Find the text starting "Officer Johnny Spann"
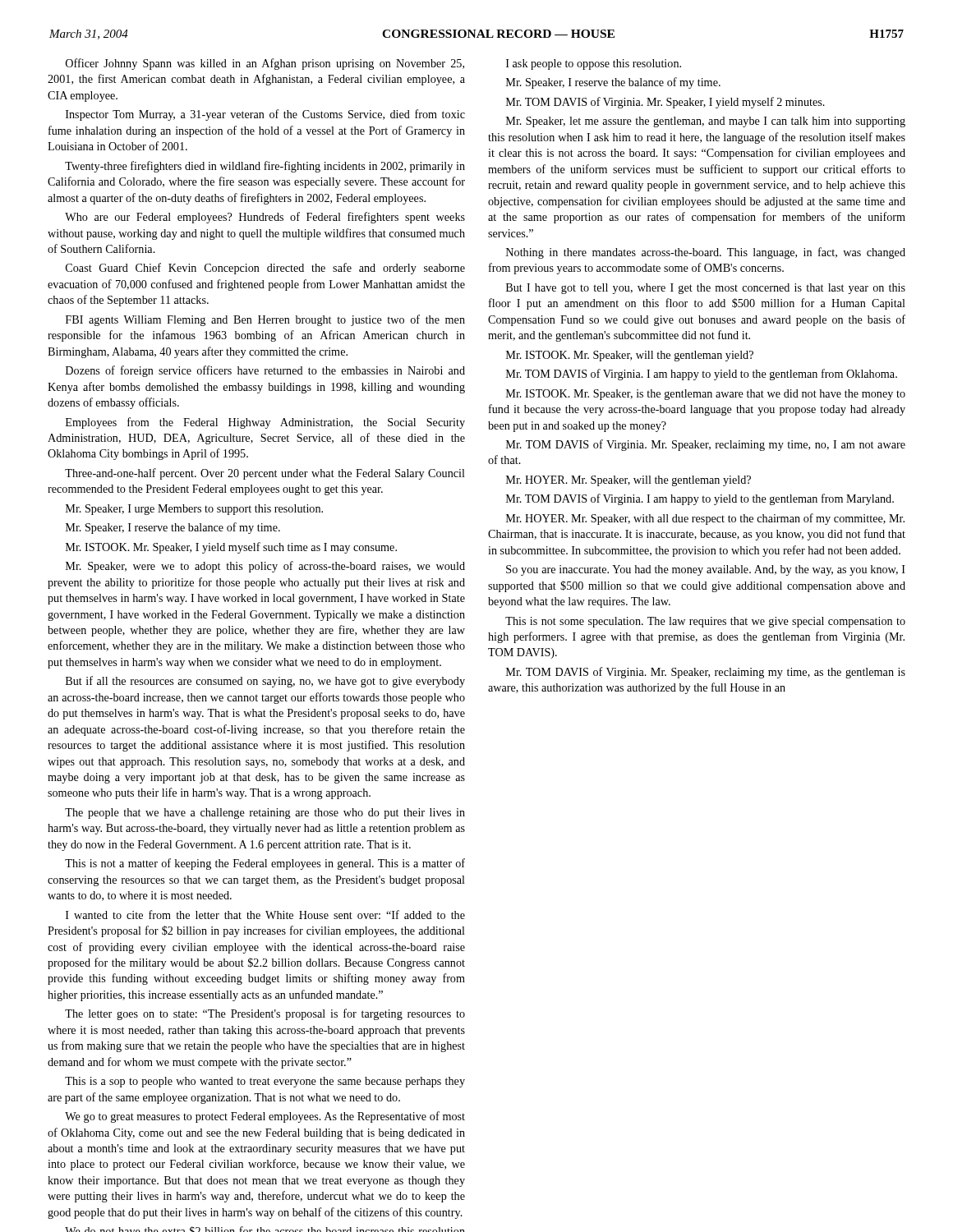The width and height of the screenshot is (953, 1232). click(256, 632)
